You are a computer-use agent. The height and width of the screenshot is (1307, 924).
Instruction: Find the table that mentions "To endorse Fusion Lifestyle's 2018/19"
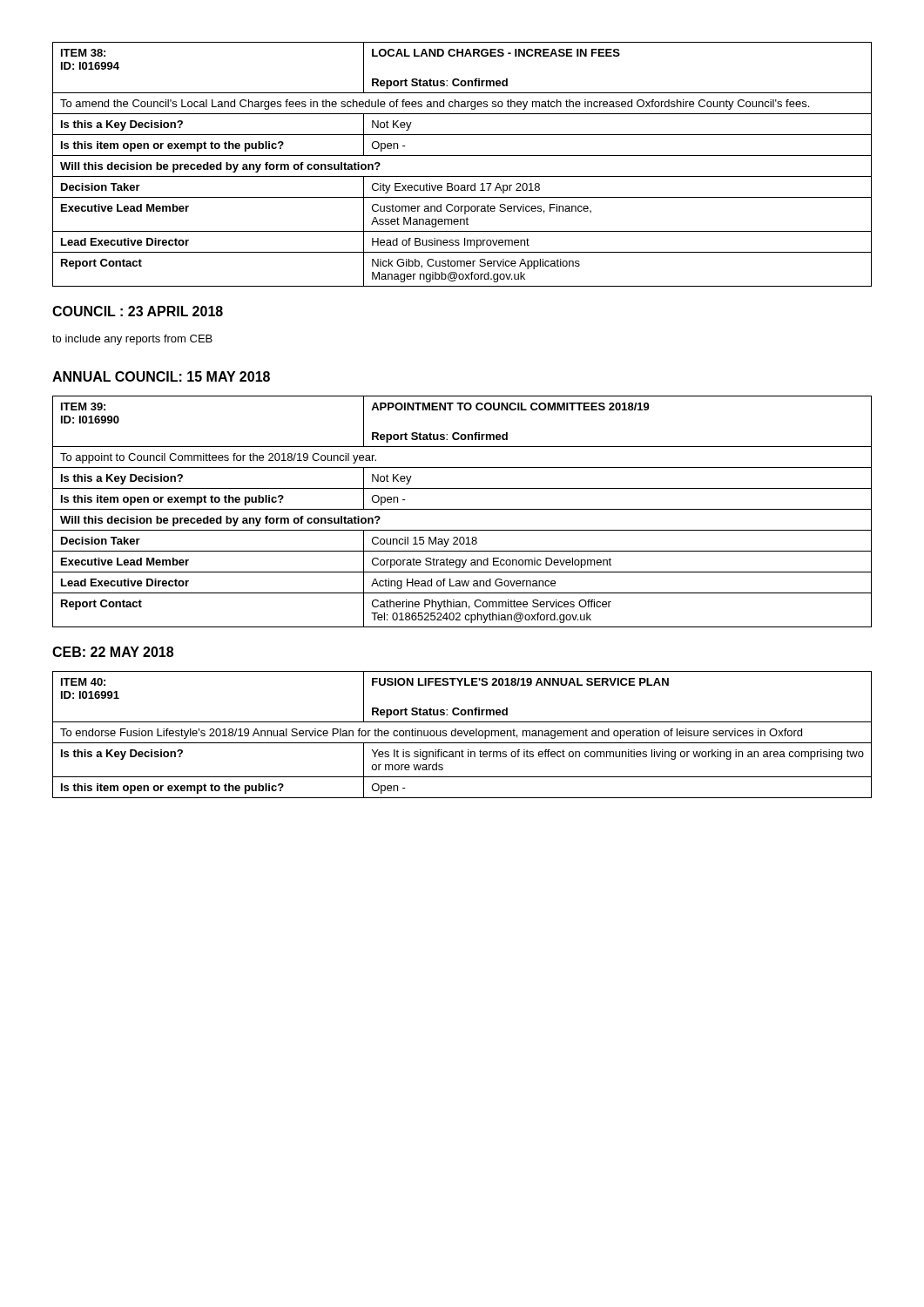coord(462,735)
